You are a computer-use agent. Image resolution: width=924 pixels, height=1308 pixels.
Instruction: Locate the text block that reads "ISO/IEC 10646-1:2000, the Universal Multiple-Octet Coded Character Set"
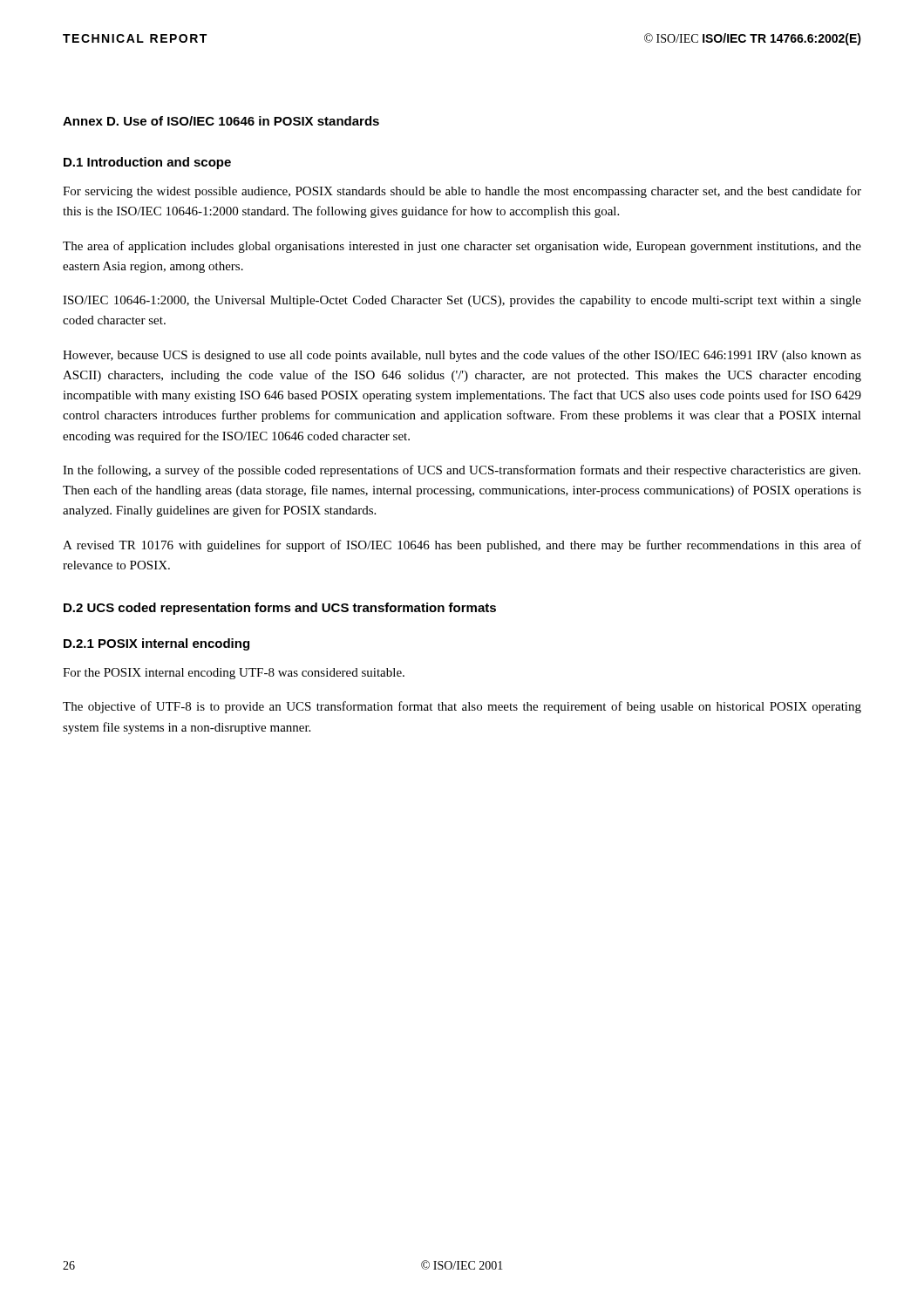point(462,310)
